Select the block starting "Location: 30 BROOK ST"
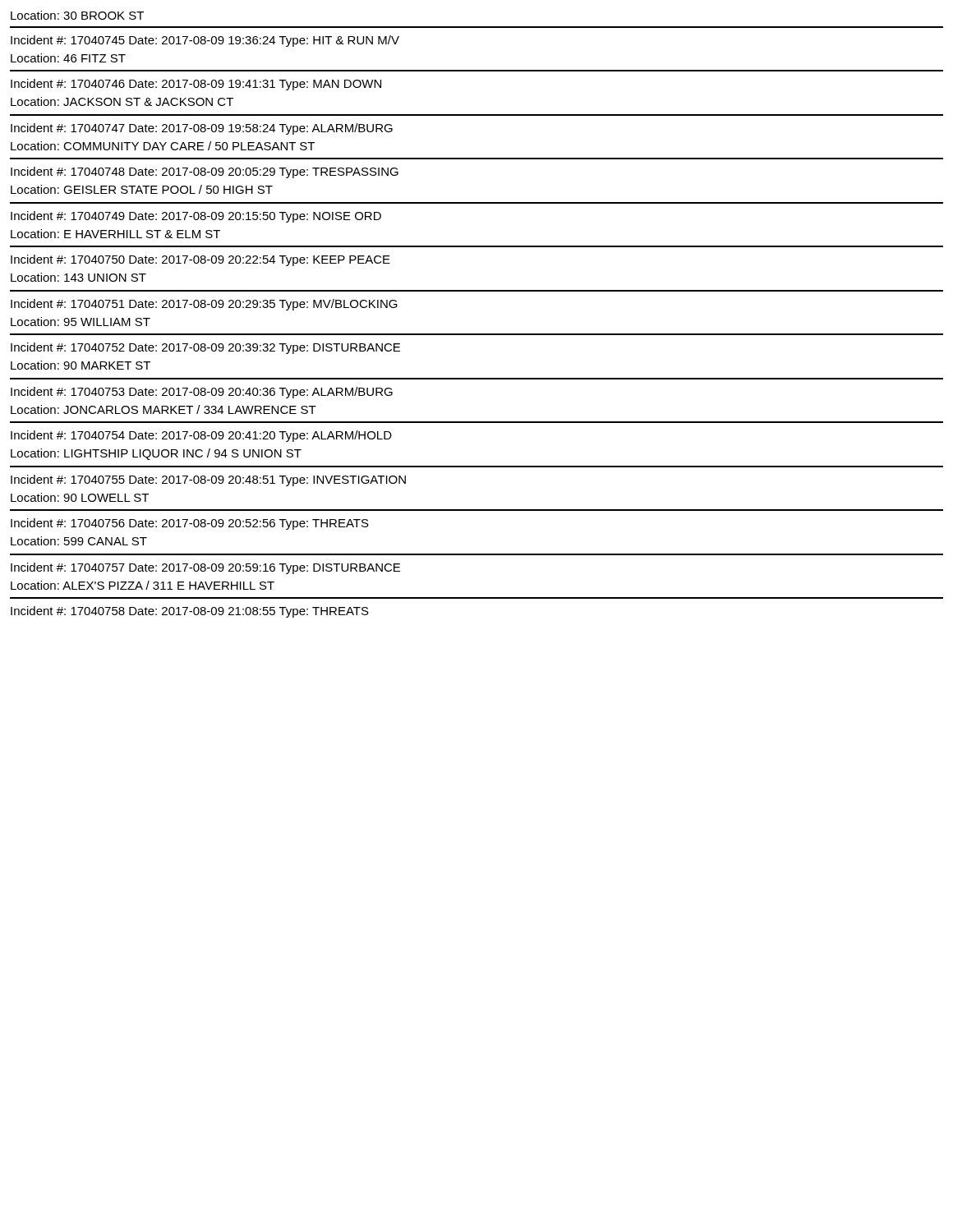 (77, 15)
